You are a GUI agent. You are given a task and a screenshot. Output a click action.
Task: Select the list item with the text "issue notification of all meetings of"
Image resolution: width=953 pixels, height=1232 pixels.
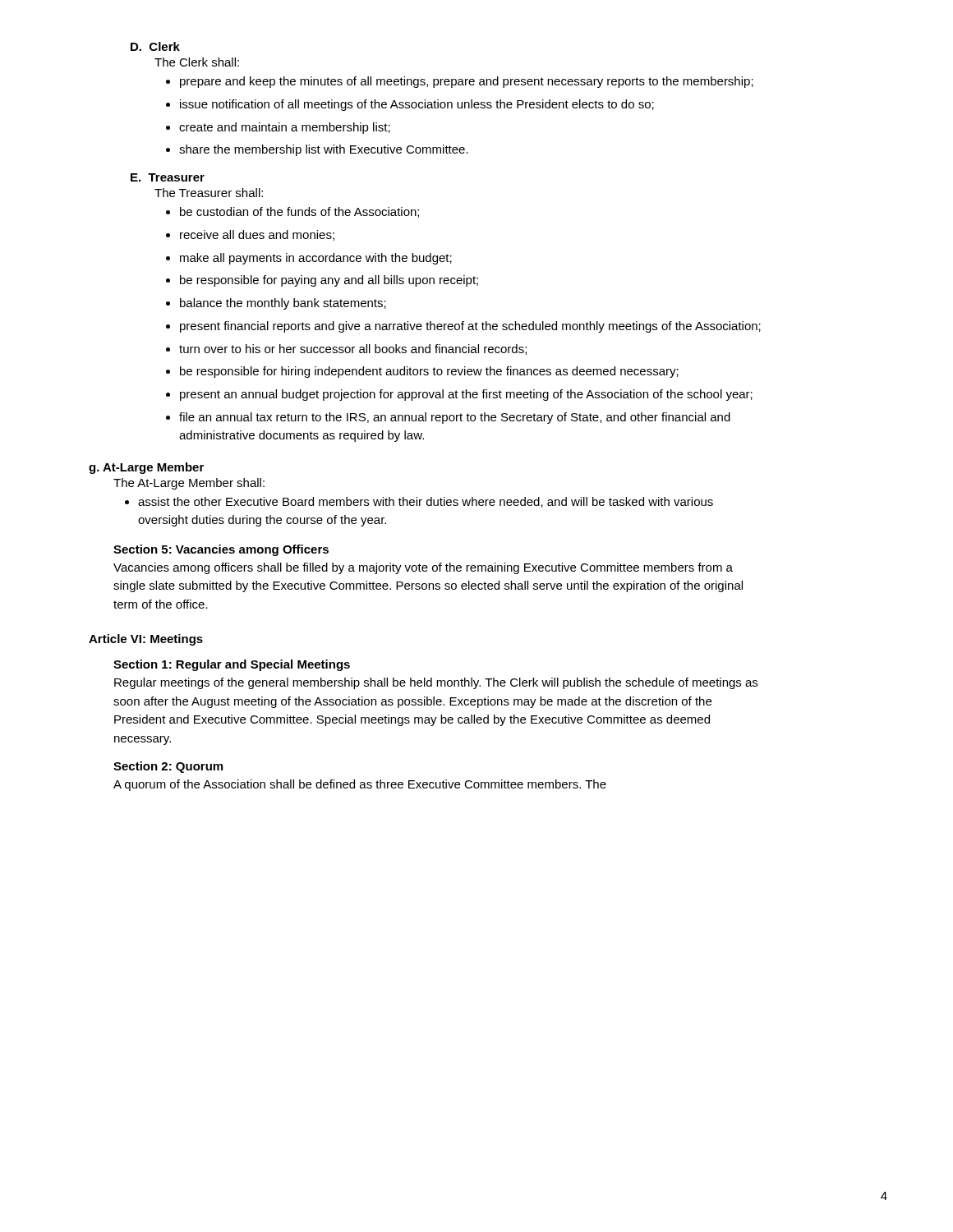pos(417,104)
